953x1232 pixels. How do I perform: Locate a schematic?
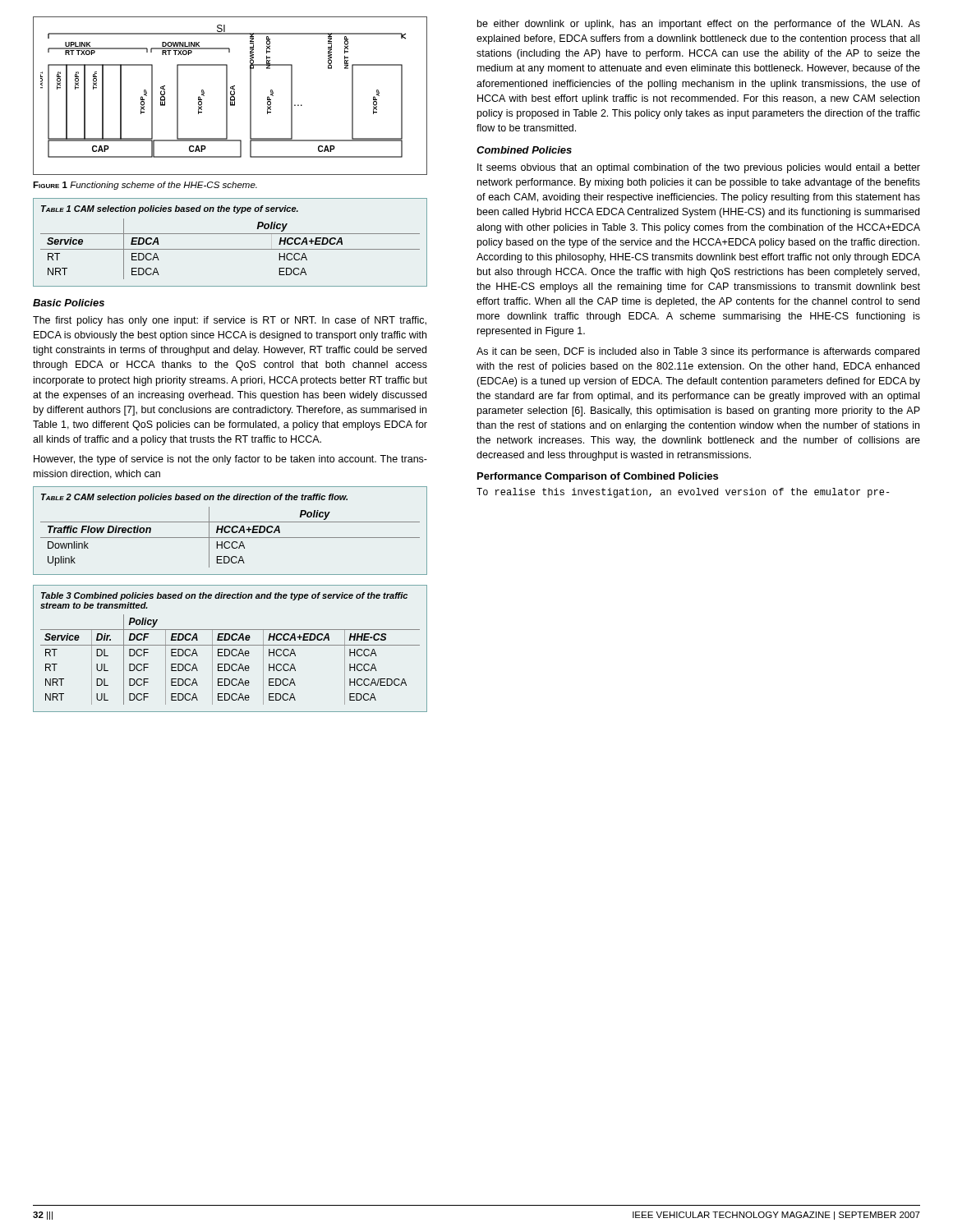(x=230, y=96)
